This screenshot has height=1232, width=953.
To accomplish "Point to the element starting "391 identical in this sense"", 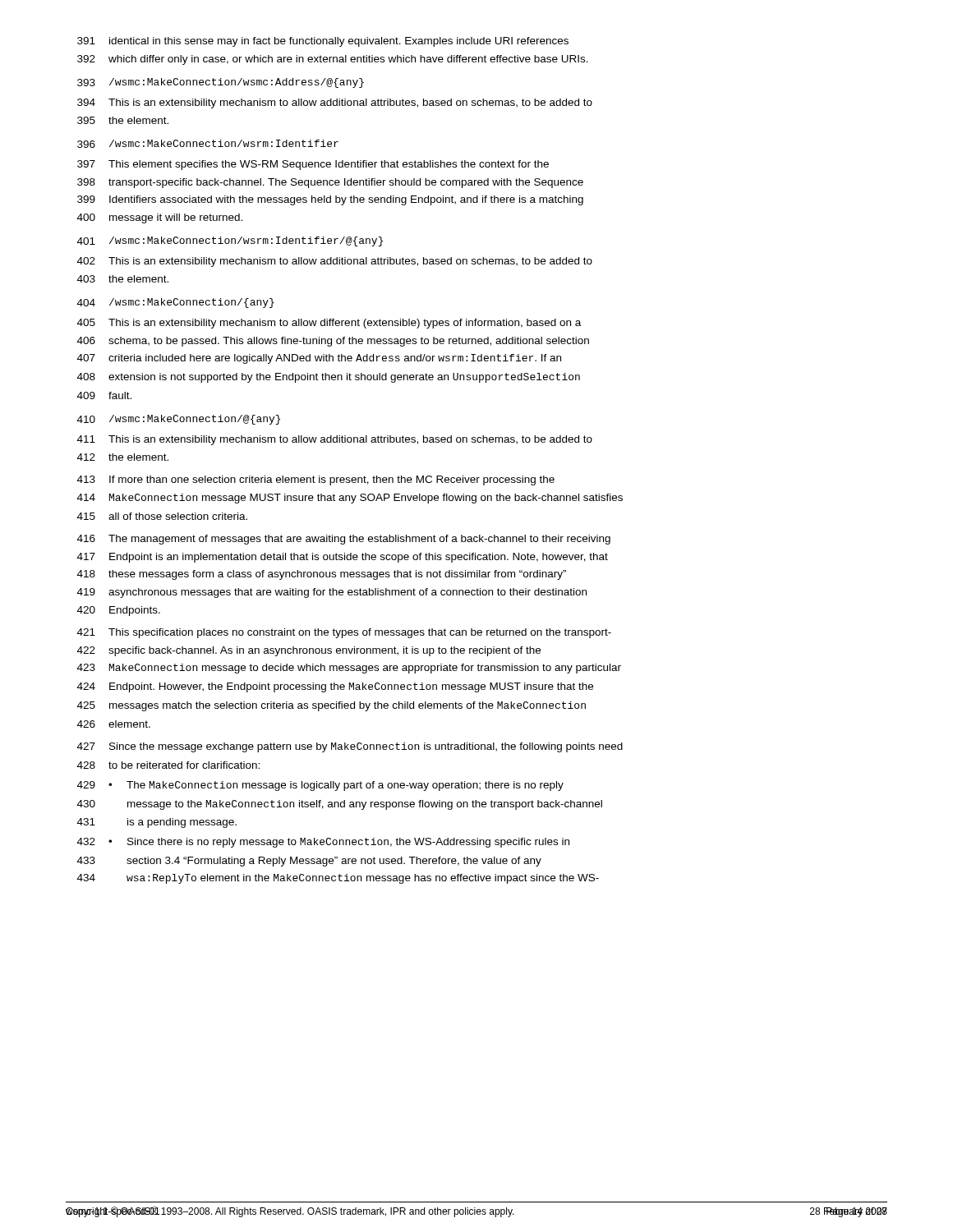I will click(476, 50).
